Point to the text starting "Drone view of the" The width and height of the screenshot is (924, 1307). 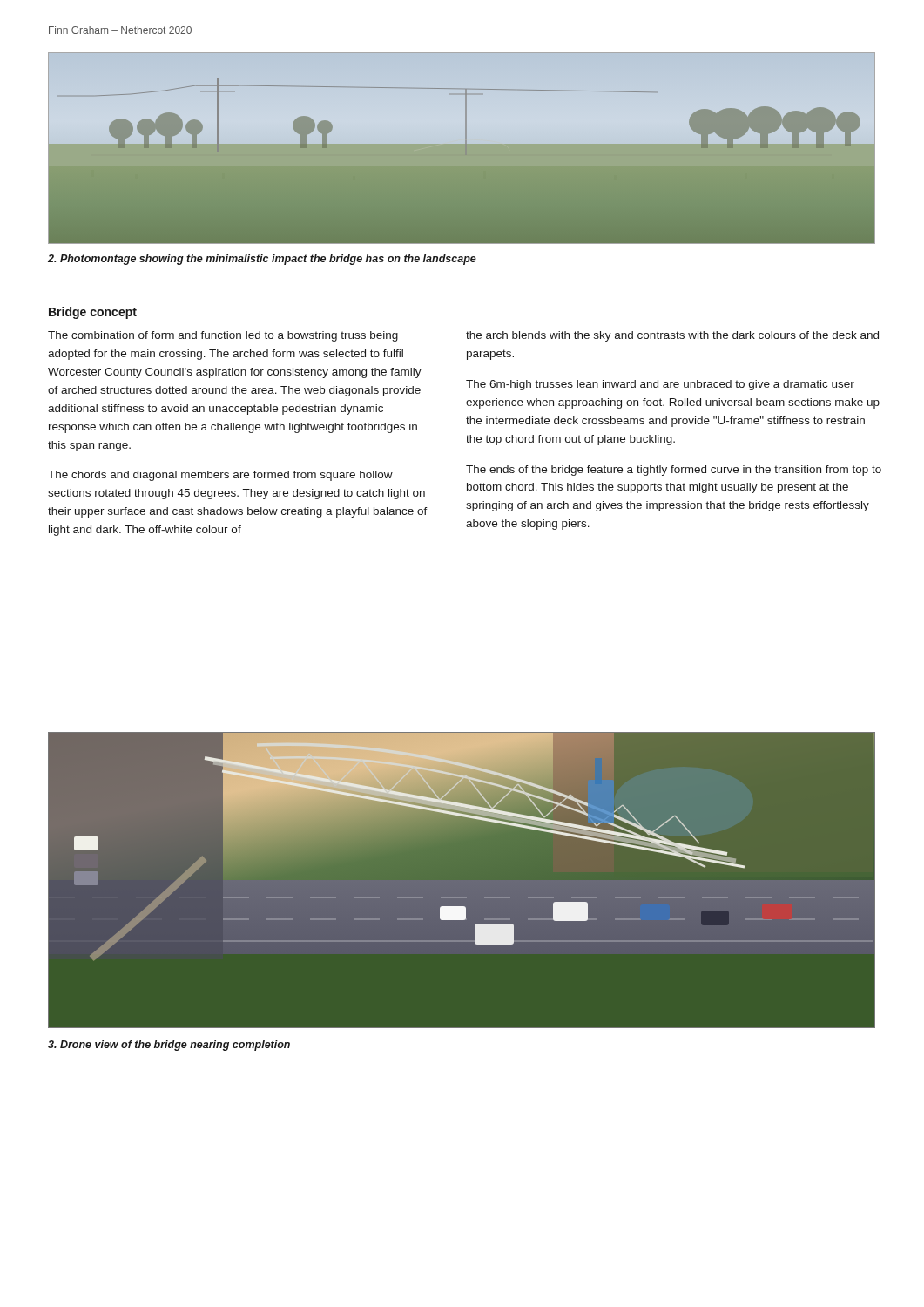click(169, 1045)
